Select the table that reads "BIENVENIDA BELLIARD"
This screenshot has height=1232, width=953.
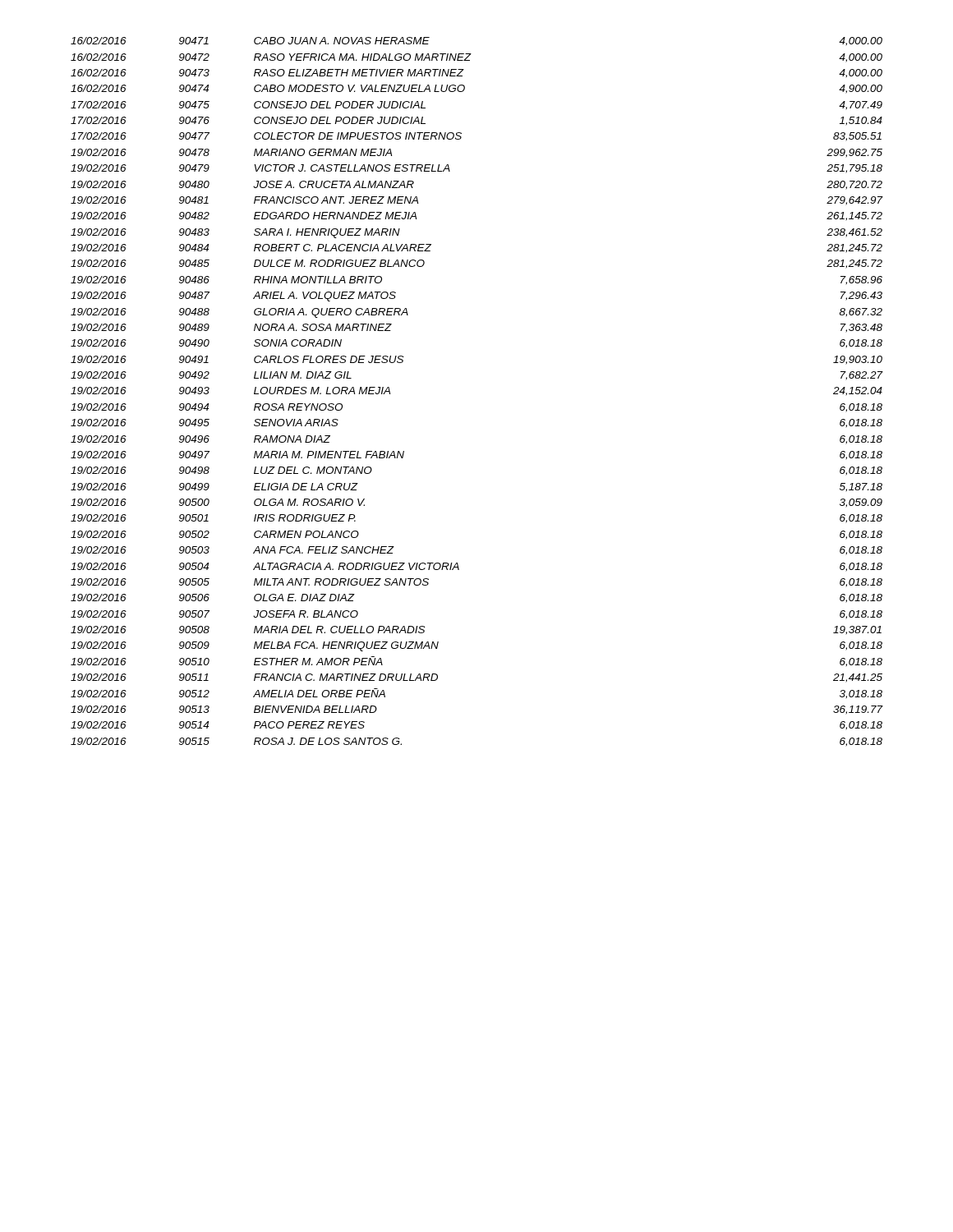pos(476,391)
